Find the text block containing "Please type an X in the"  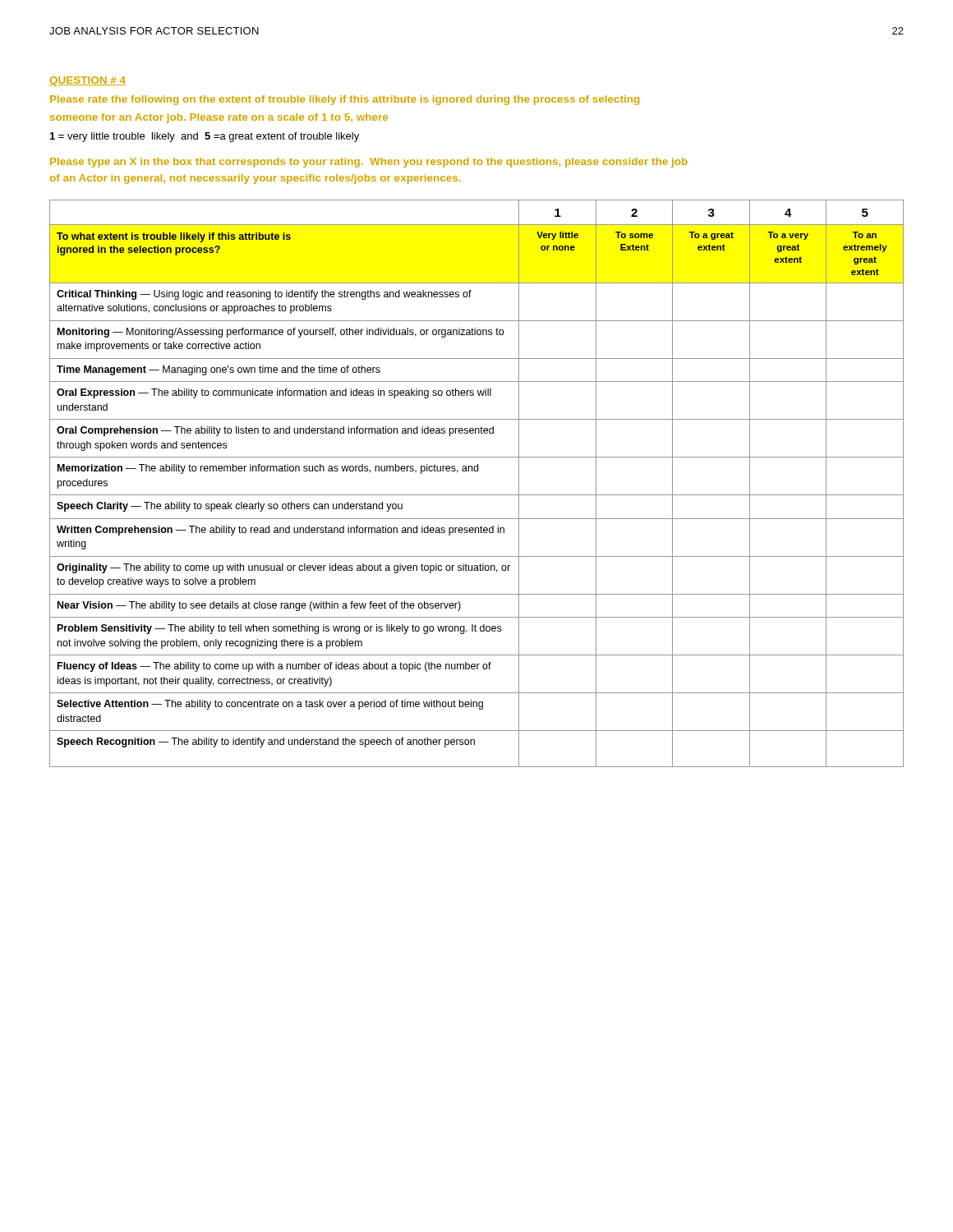(x=476, y=170)
